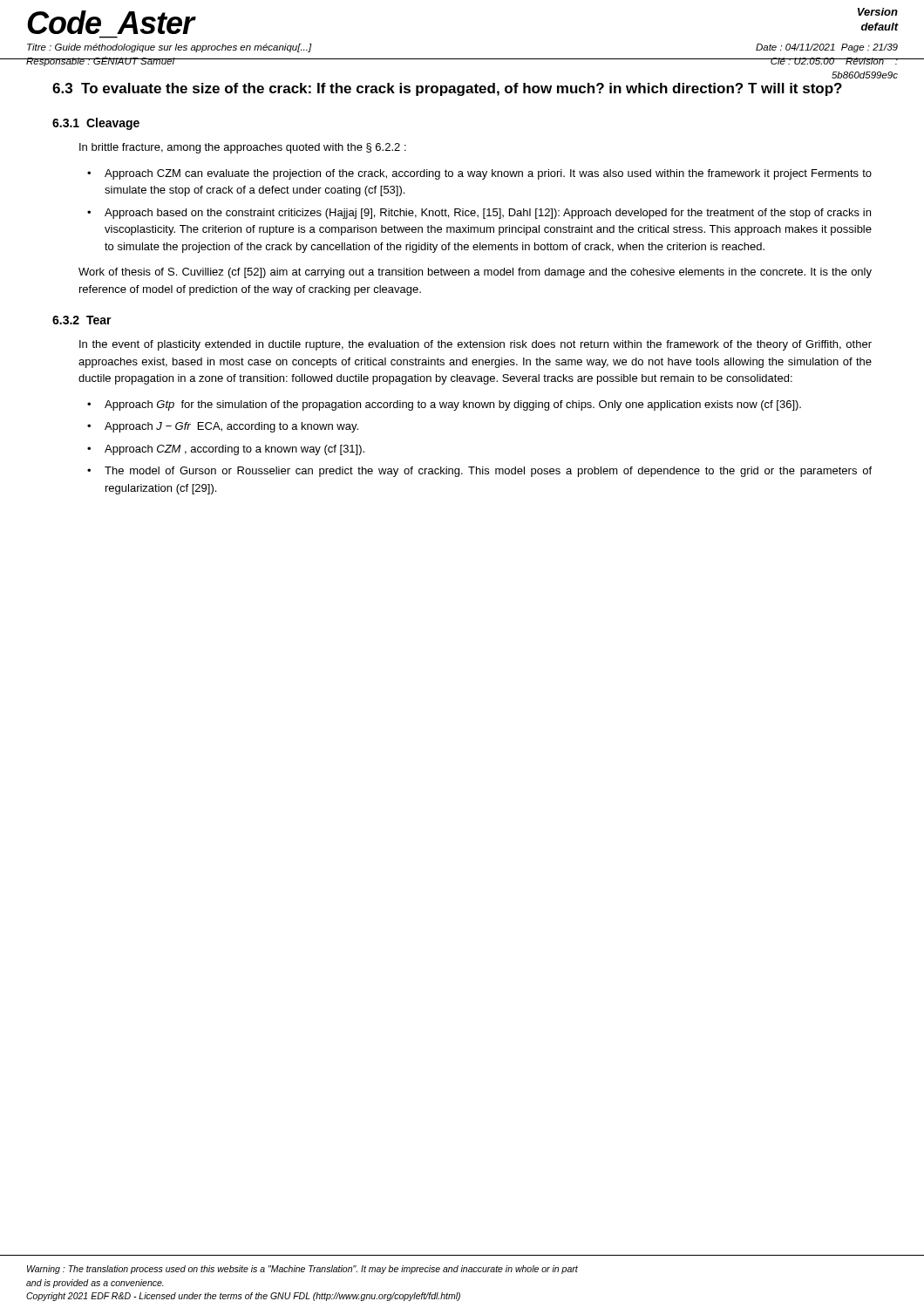Locate the text starting "Work of thesis of S. Cuvilliez"

[x=475, y=281]
